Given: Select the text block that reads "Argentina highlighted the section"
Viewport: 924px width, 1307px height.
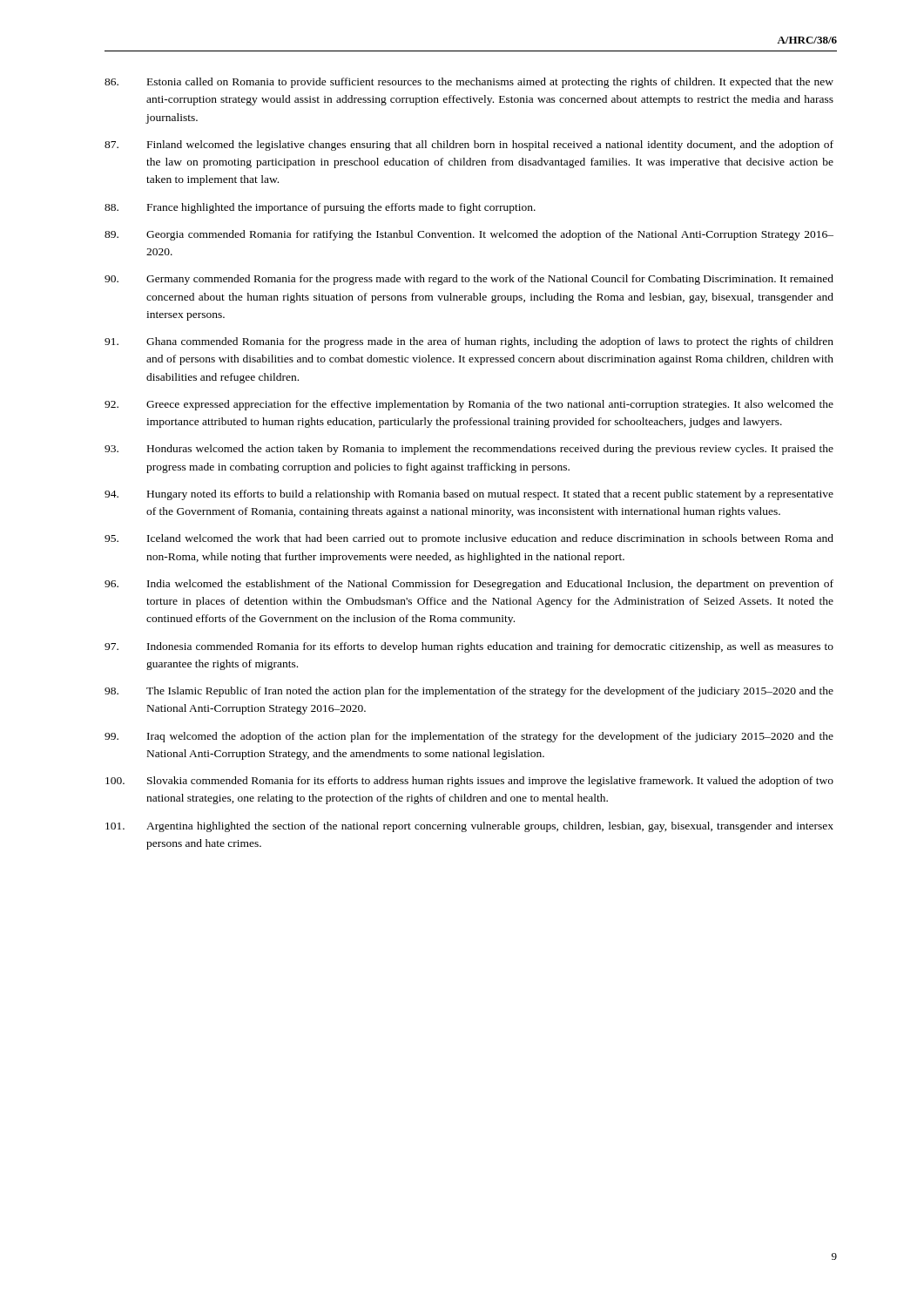Looking at the screenshot, I should coord(469,835).
